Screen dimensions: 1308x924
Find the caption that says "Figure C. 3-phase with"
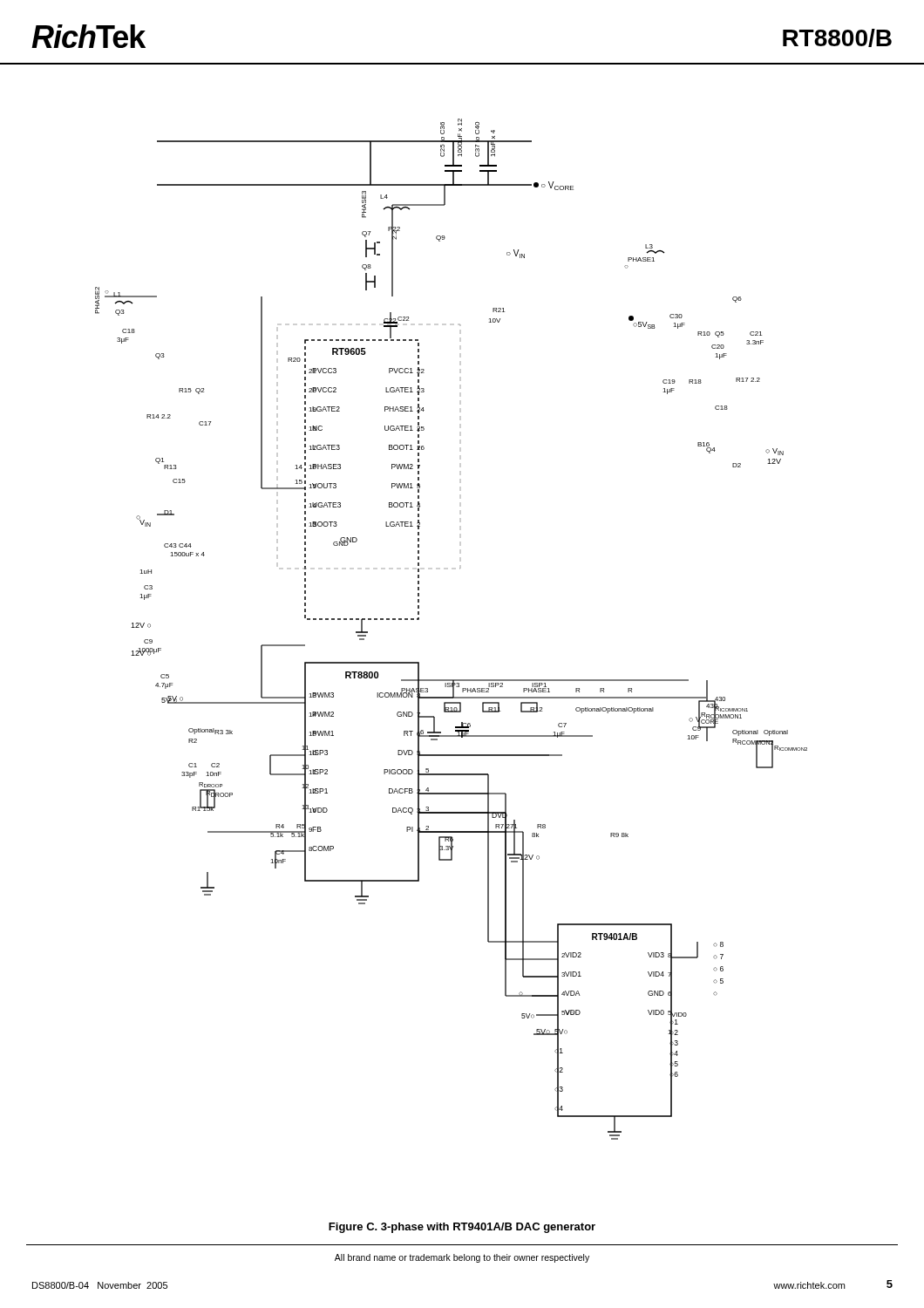click(462, 1227)
